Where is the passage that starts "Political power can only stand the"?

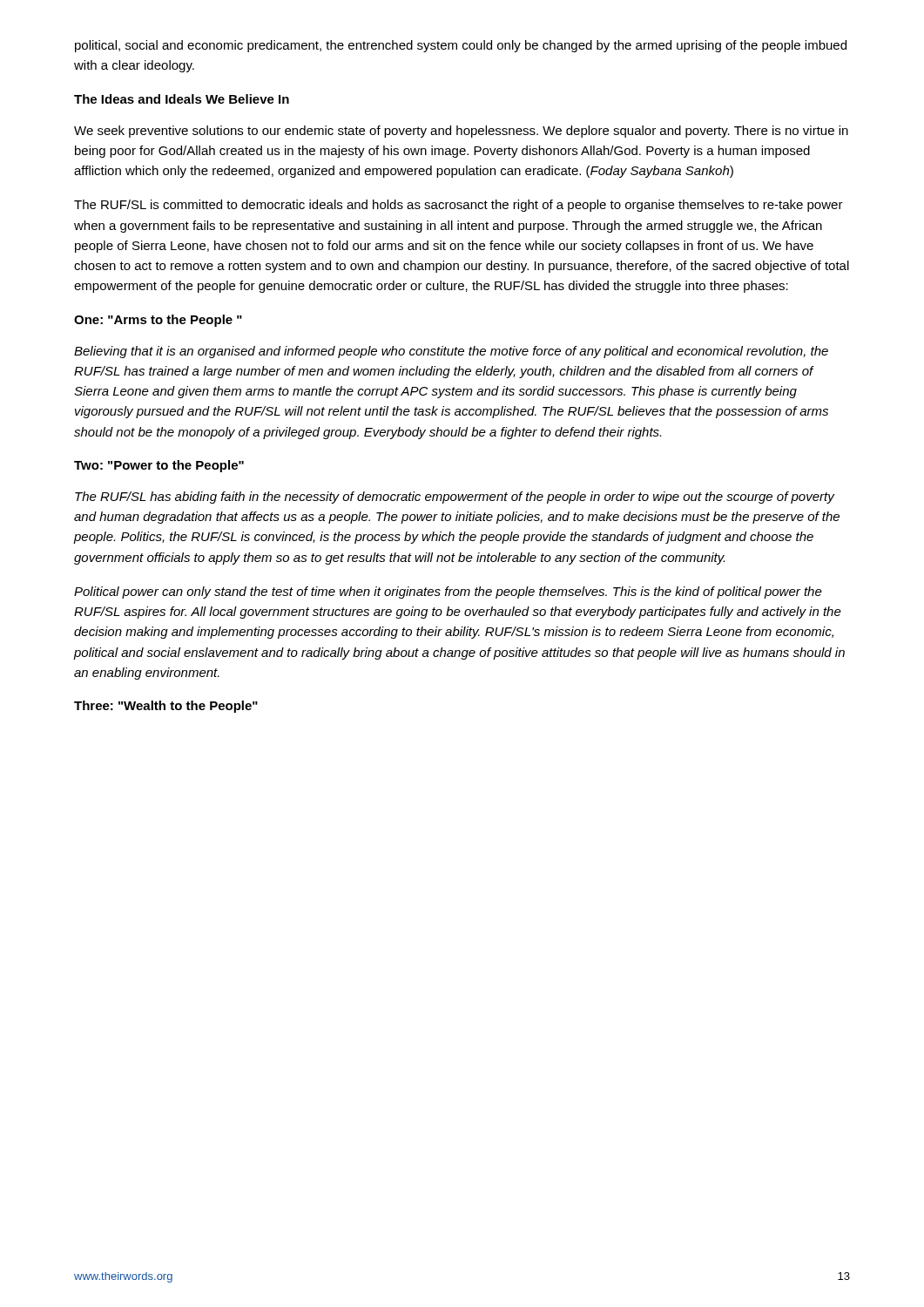(462, 632)
